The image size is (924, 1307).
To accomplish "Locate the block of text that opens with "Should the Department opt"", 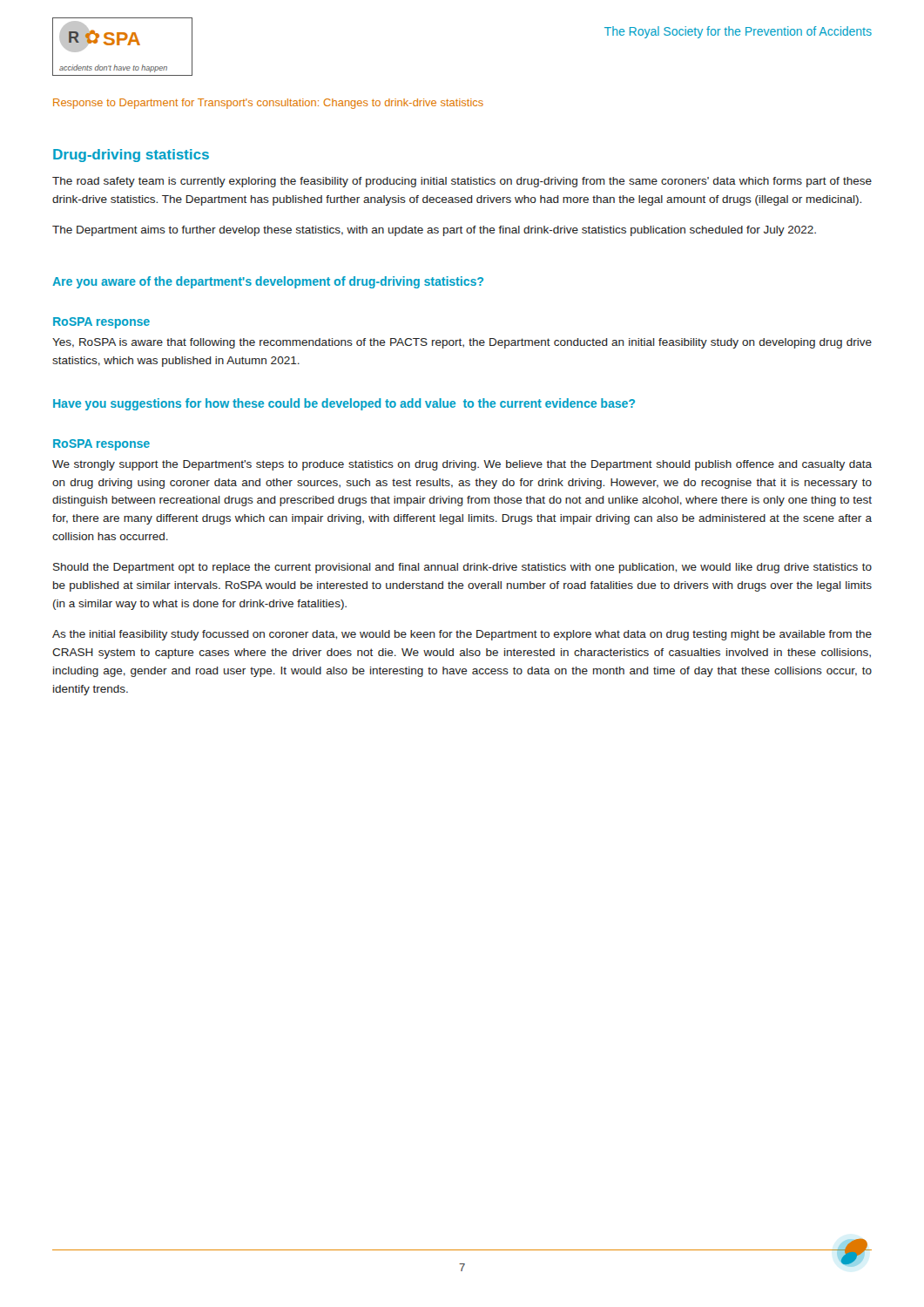I will pyautogui.click(x=462, y=585).
